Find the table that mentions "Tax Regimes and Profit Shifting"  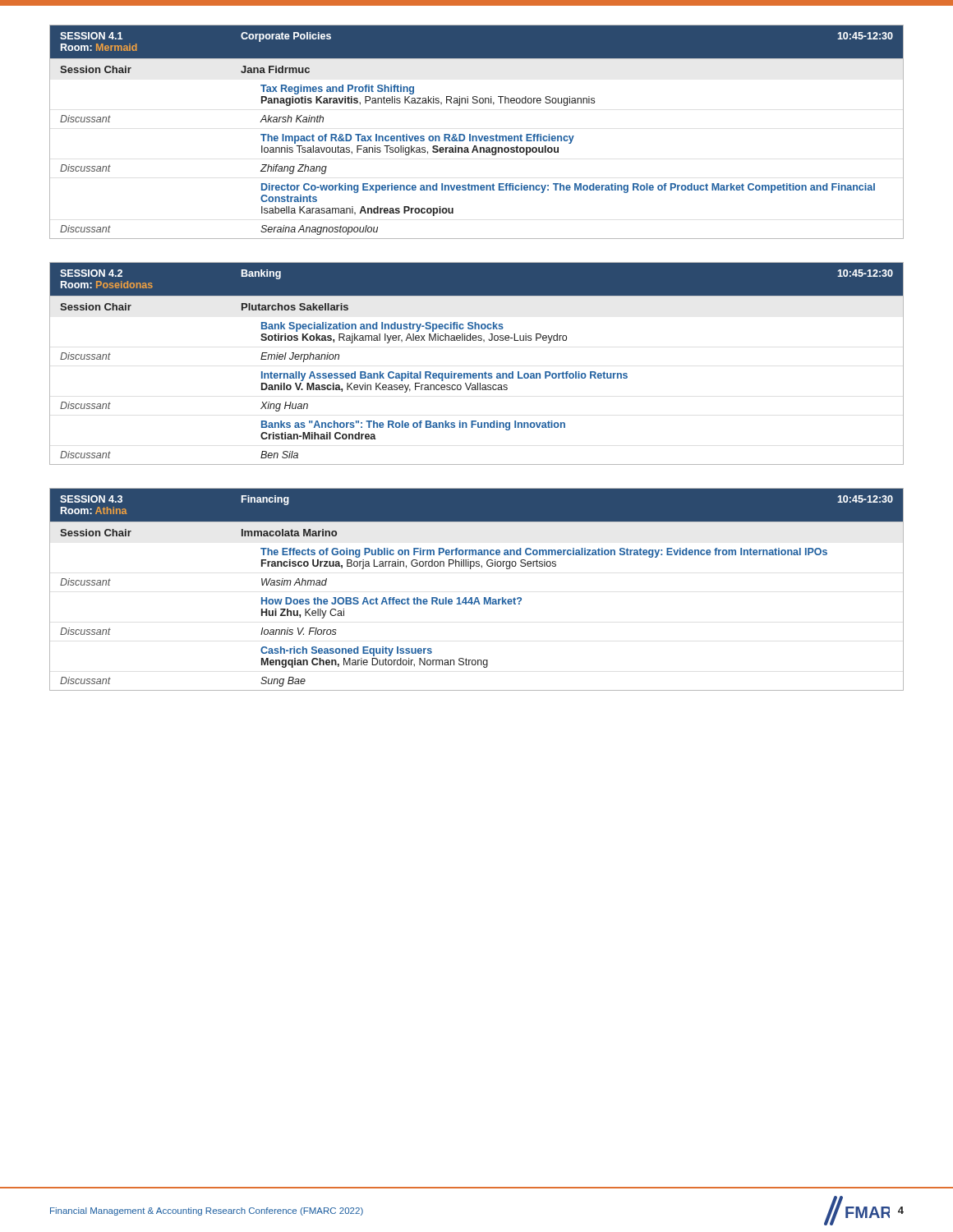(x=476, y=132)
